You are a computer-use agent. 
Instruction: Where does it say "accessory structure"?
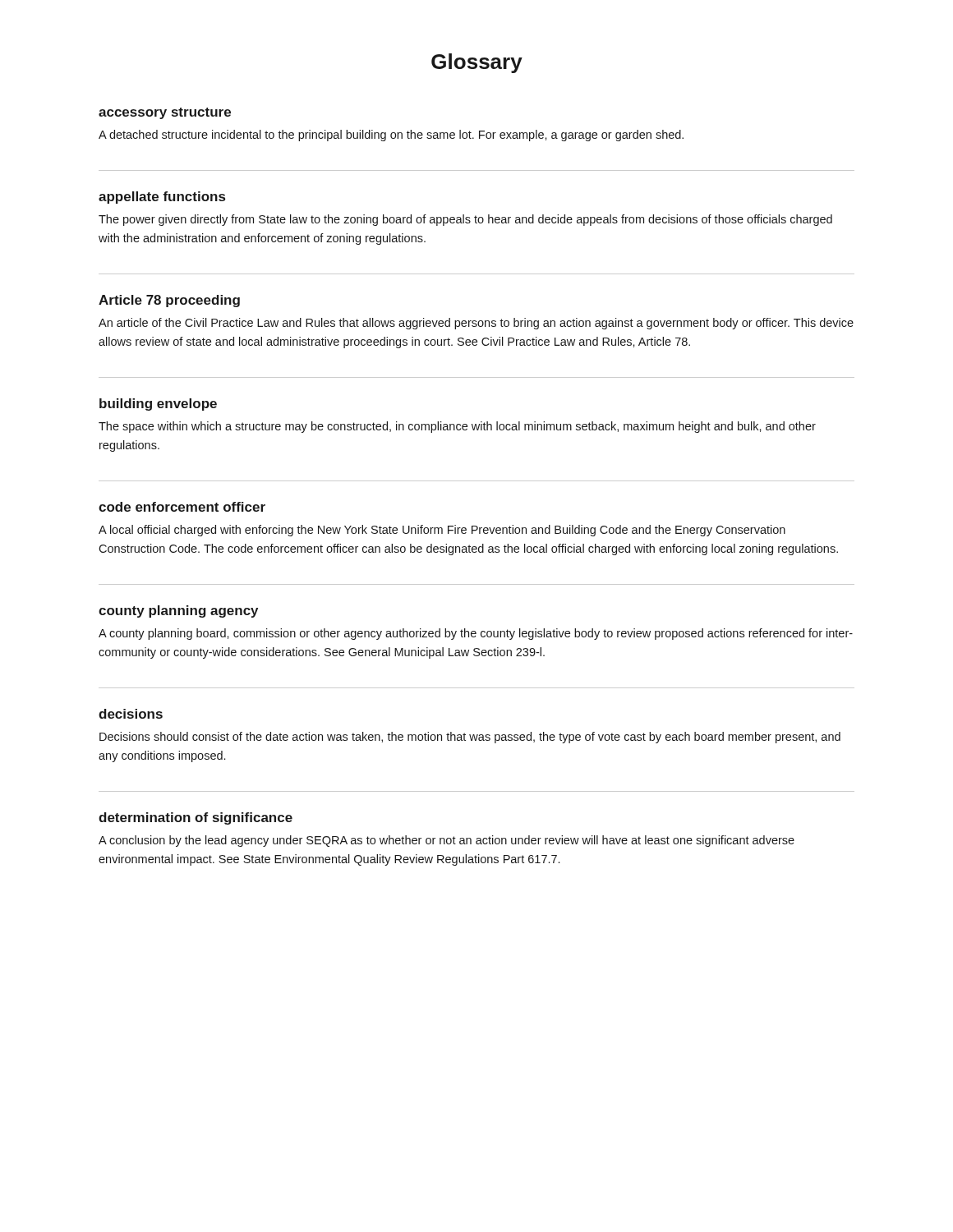pyautogui.click(x=165, y=112)
